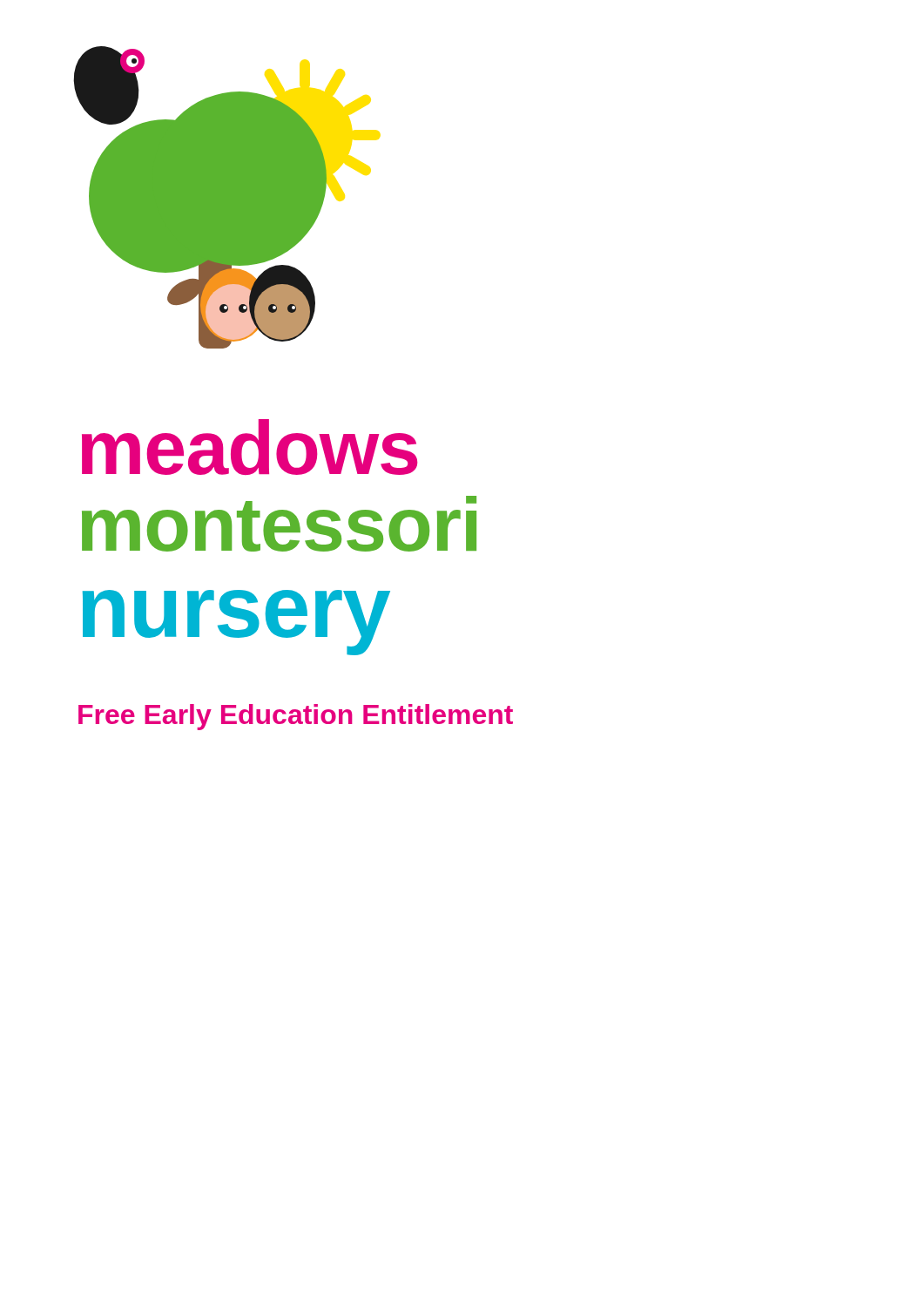The image size is (924, 1307).
Task: Select a logo
Action: click(240, 227)
